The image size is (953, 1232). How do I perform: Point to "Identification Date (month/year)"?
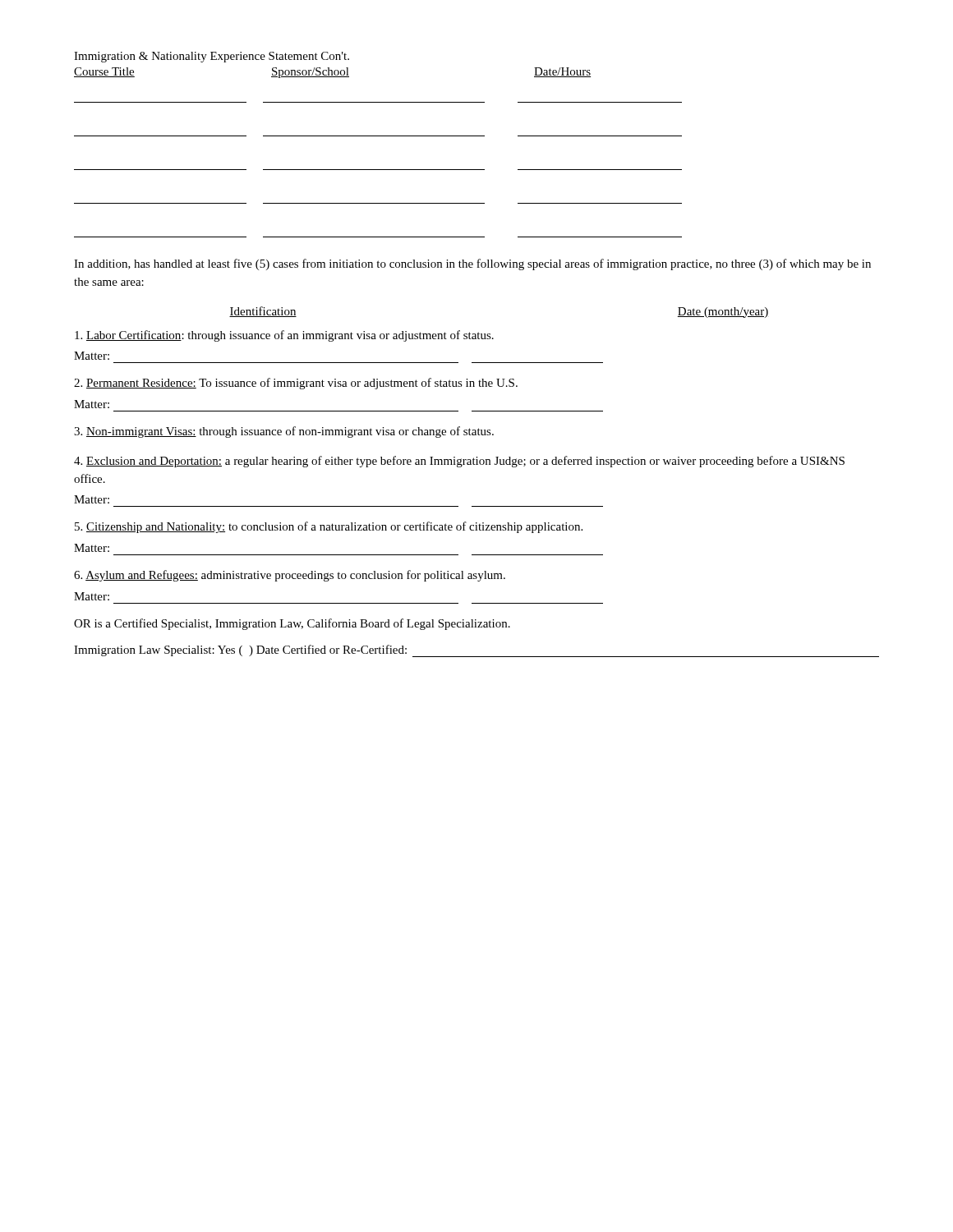[x=264, y=312]
